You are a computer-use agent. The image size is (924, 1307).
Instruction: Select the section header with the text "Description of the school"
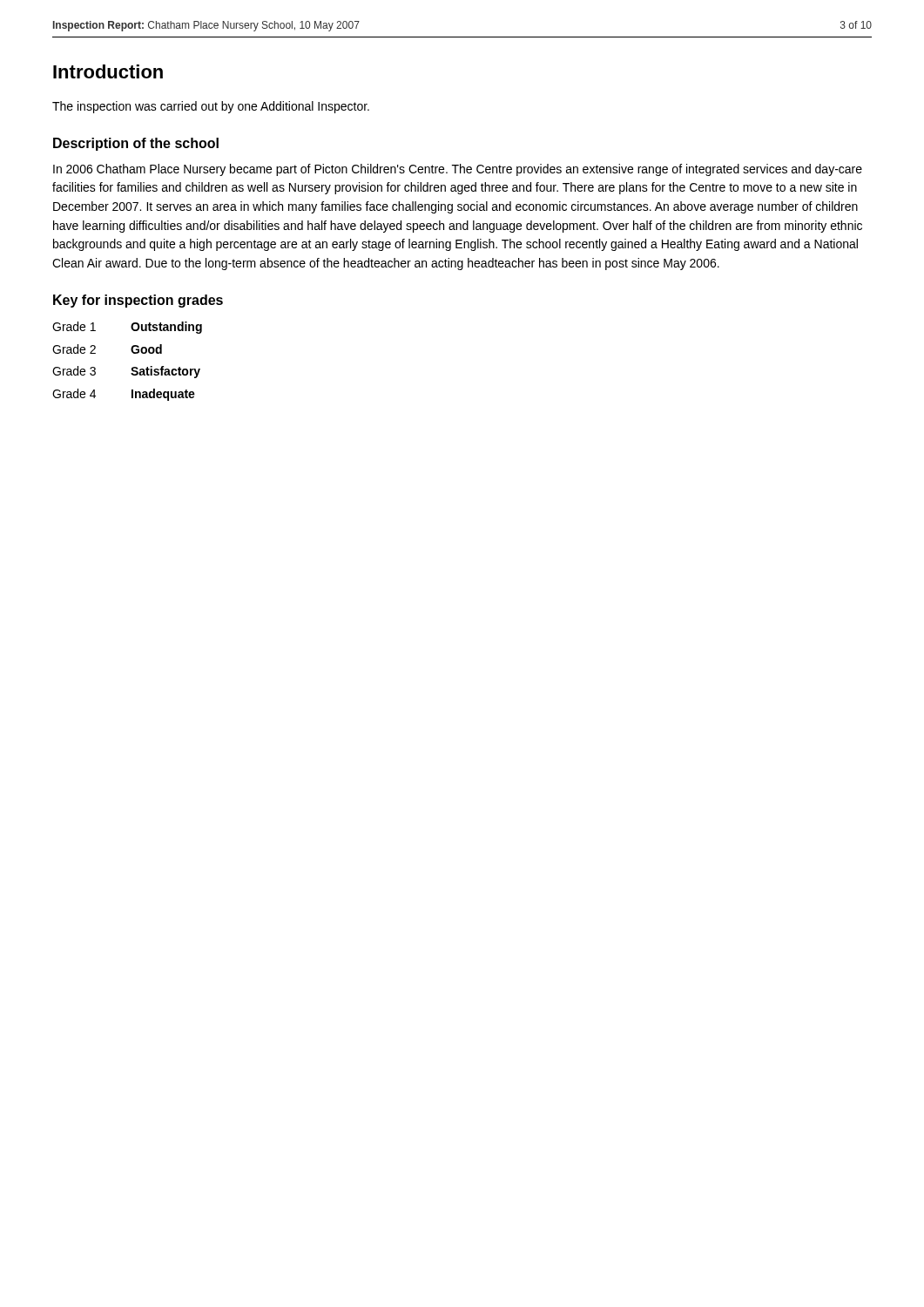click(x=136, y=143)
